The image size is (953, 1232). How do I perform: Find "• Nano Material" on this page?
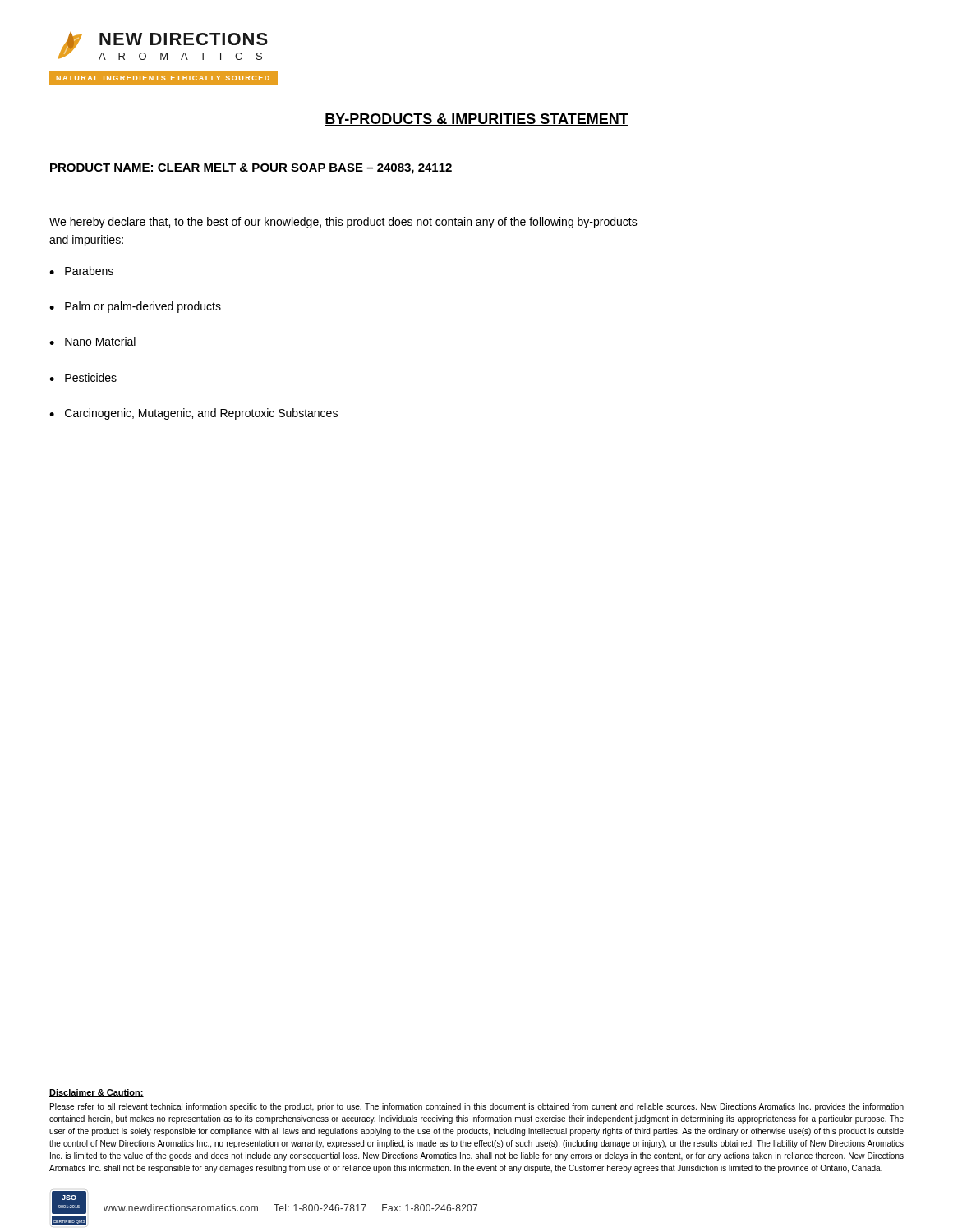pyautogui.click(x=93, y=344)
